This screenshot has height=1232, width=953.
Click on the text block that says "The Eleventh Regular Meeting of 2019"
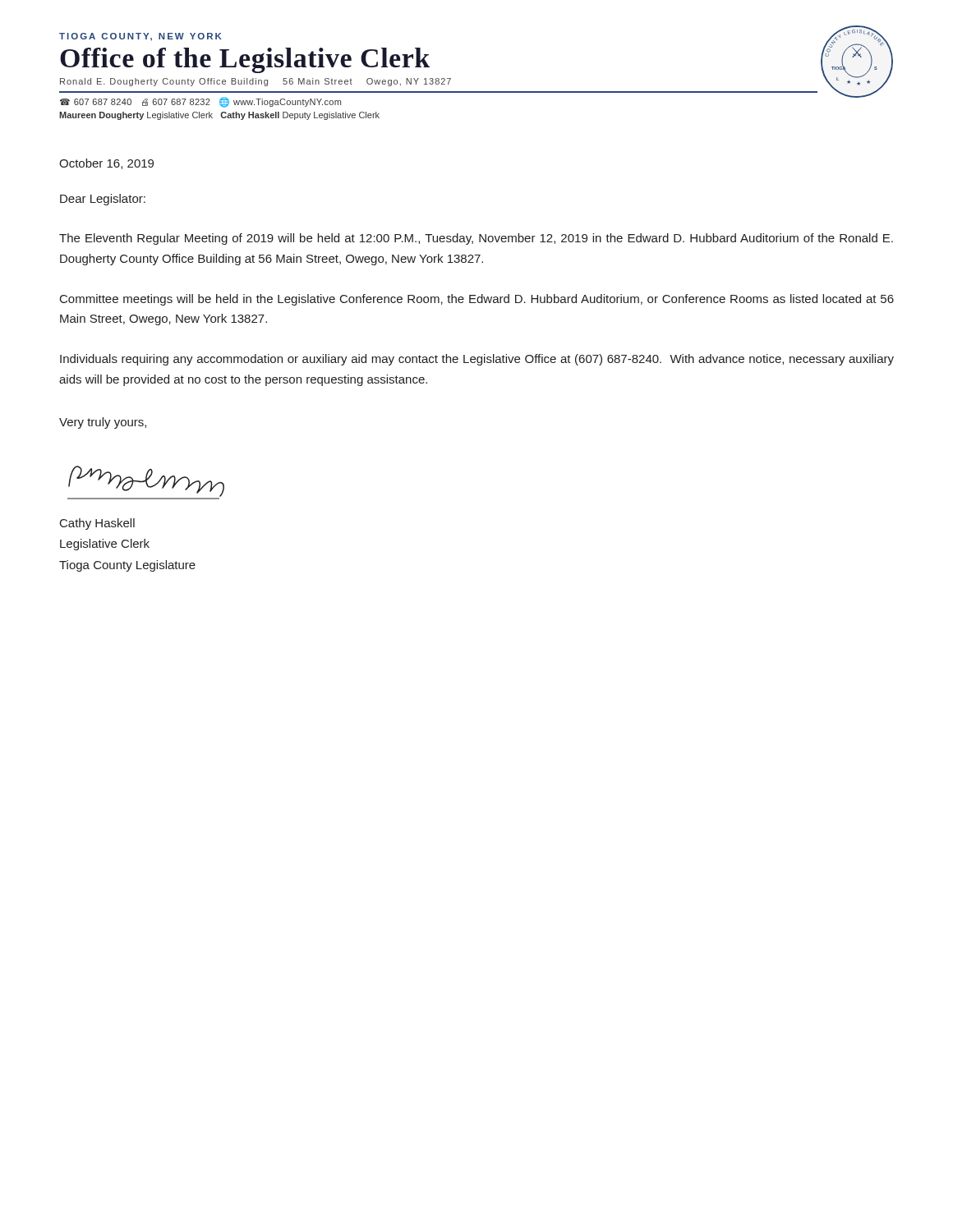tap(476, 248)
